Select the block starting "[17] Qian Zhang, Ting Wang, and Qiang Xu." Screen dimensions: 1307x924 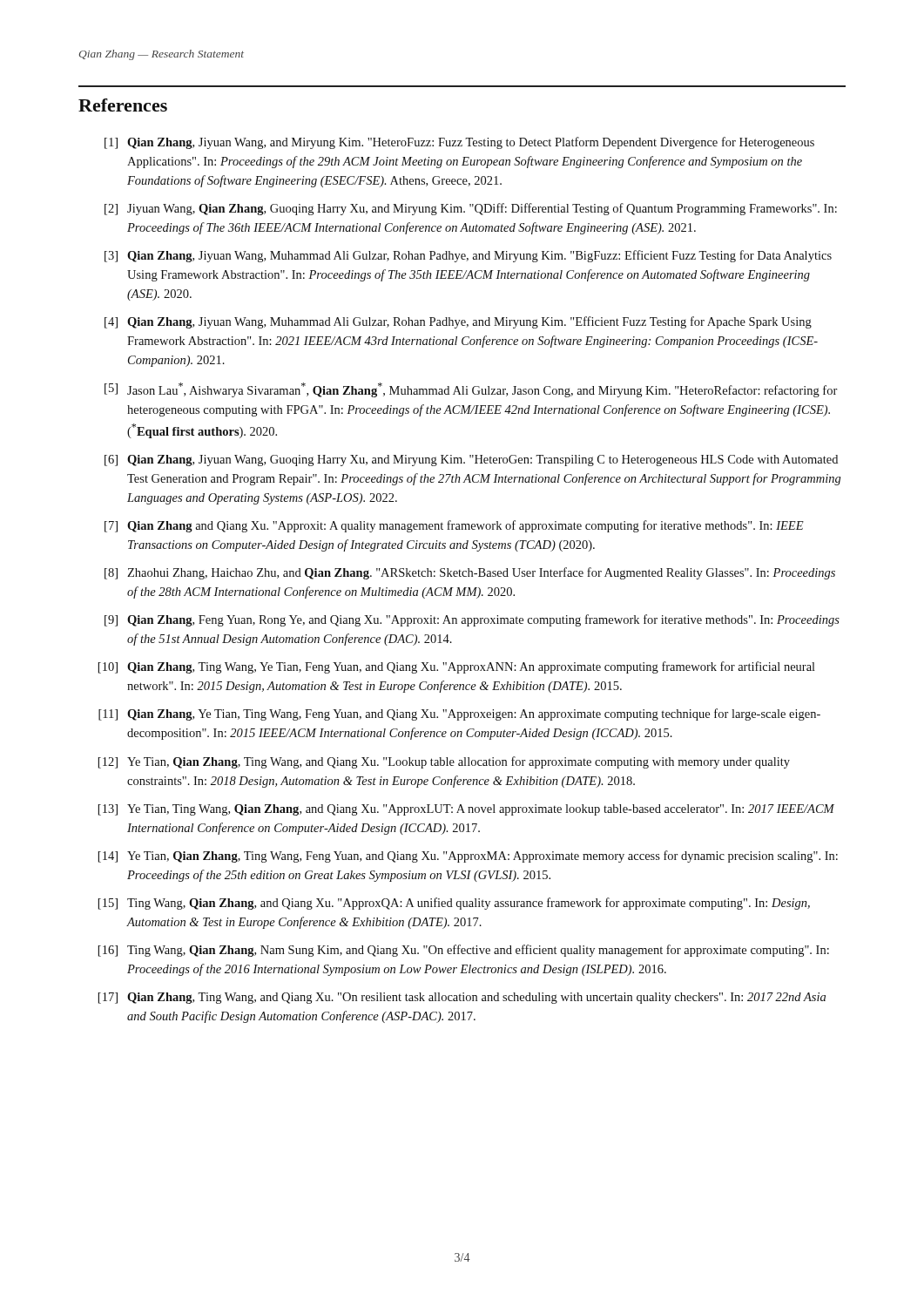462,1006
